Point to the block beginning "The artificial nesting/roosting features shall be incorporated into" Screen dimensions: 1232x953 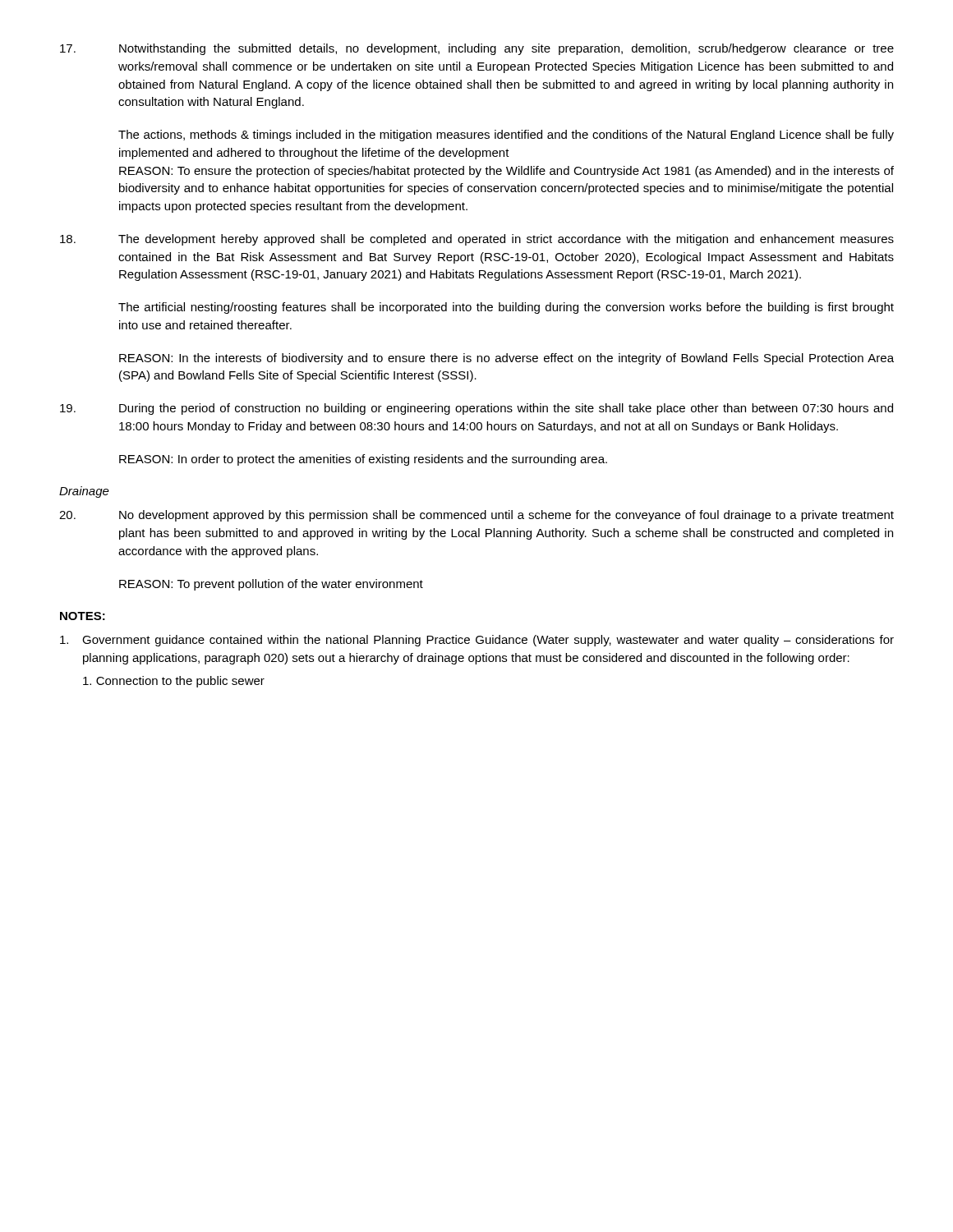(x=506, y=316)
